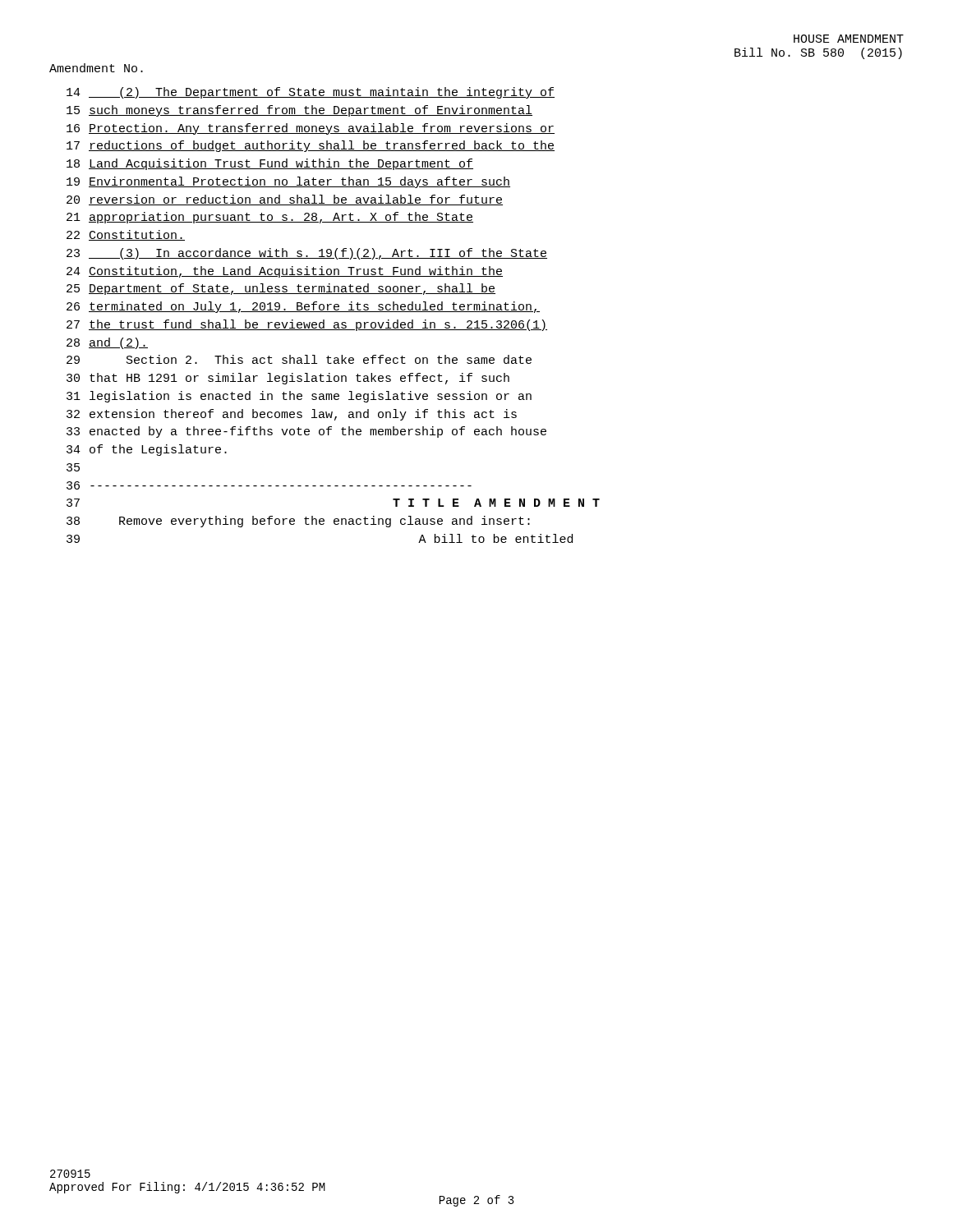
Task: Click the passage that begins "27 the trust fund shall be reviewed as"
Action: click(x=476, y=326)
